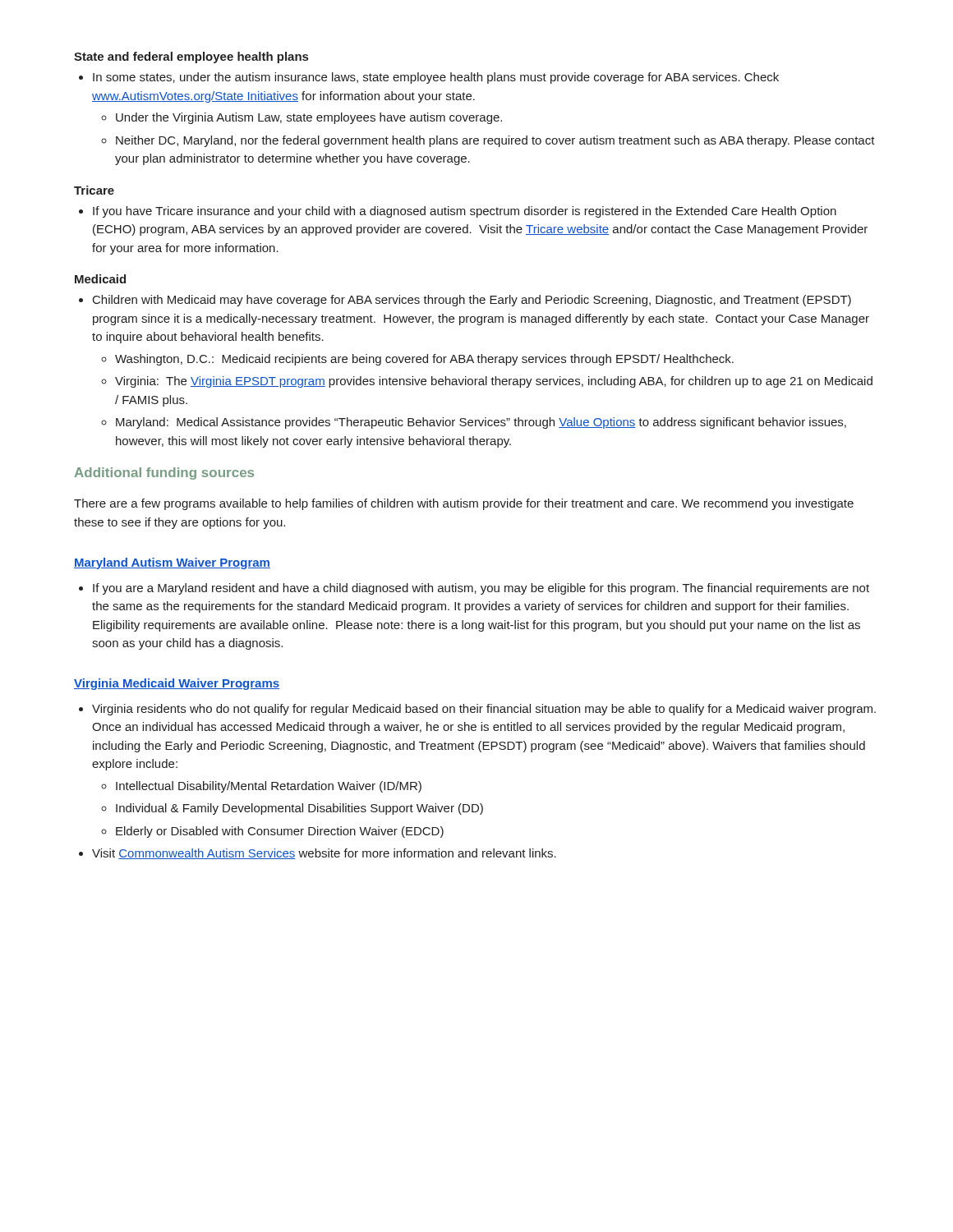
Task: Find the text starting "State and federal employee health"
Action: (191, 57)
